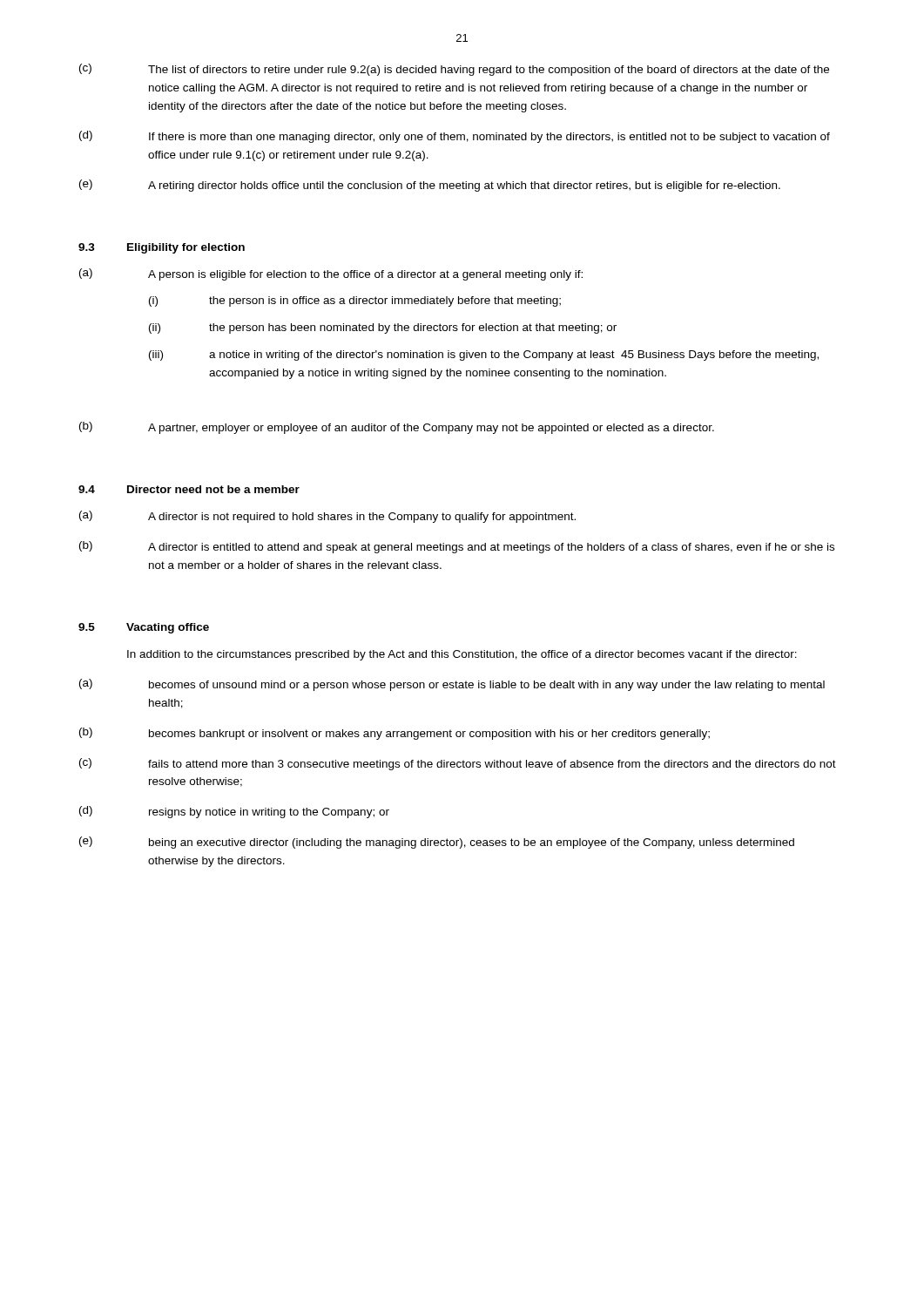The width and height of the screenshot is (924, 1307).
Task: Locate the text block starting "9.4 Director need"
Action: point(189,489)
